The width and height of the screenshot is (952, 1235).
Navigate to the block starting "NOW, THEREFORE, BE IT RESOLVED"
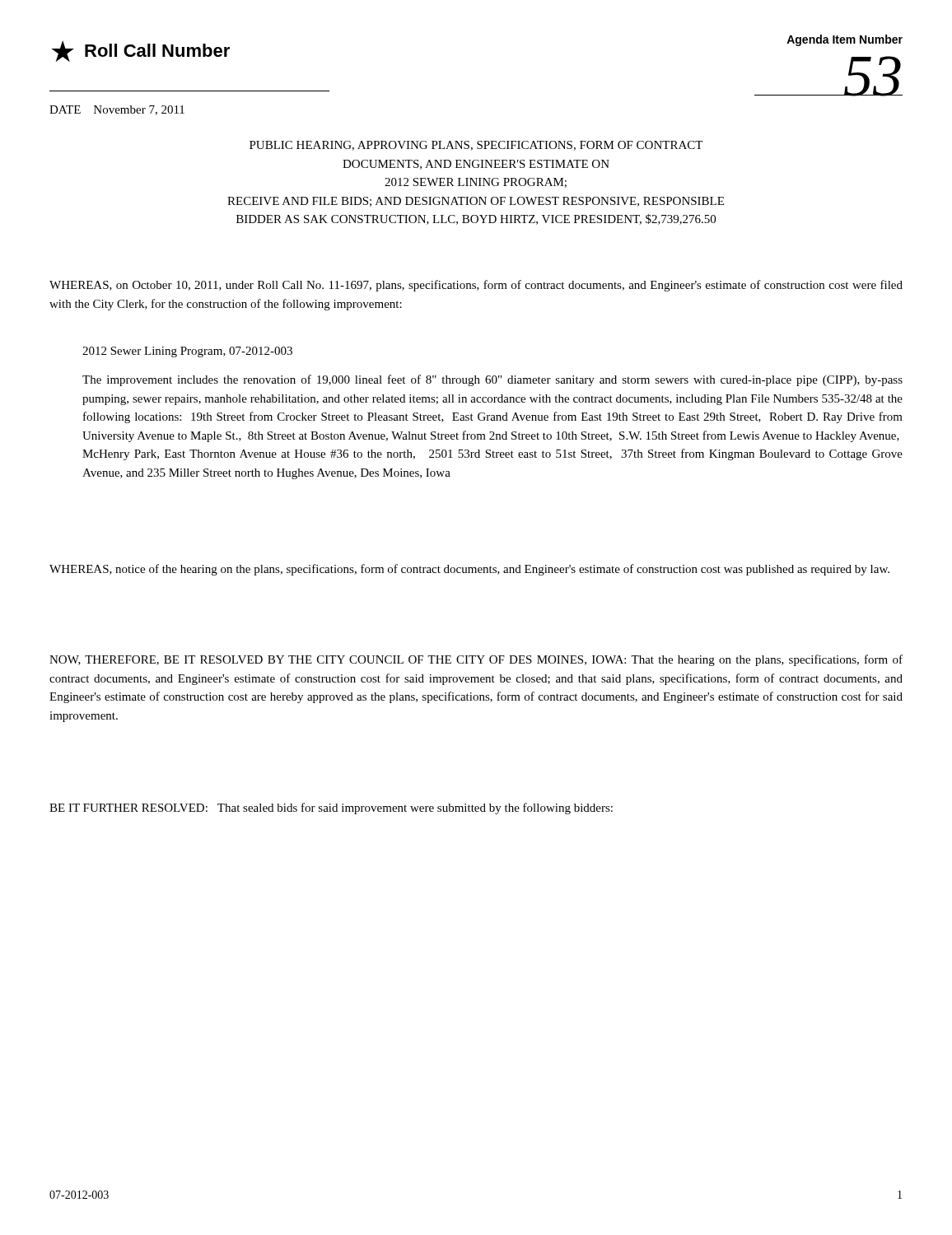click(x=476, y=687)
